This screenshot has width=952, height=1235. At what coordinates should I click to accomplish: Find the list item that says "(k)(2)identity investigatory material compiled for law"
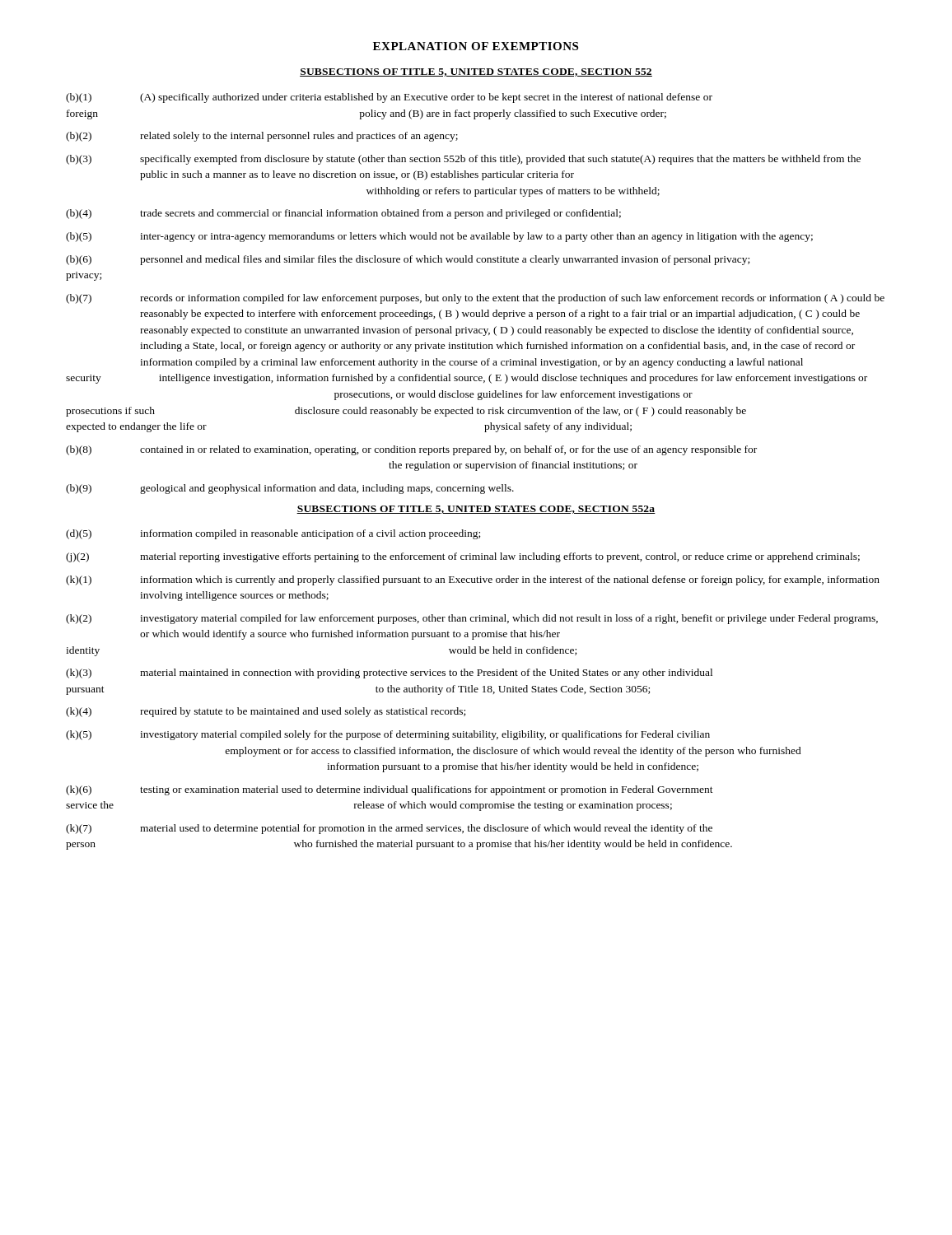tap(476, 634)
